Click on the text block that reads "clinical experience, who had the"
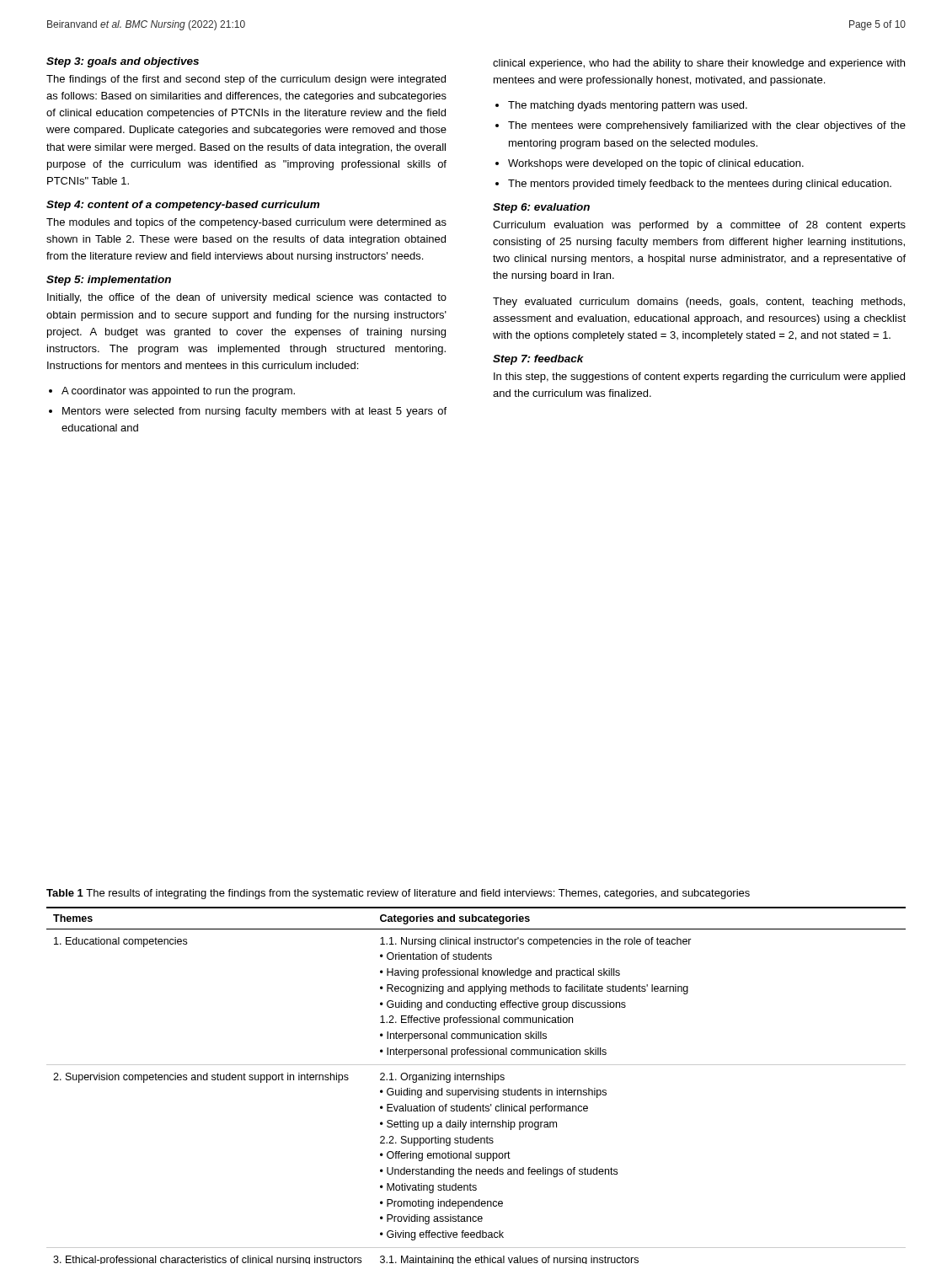 click(x=699, y=71)
